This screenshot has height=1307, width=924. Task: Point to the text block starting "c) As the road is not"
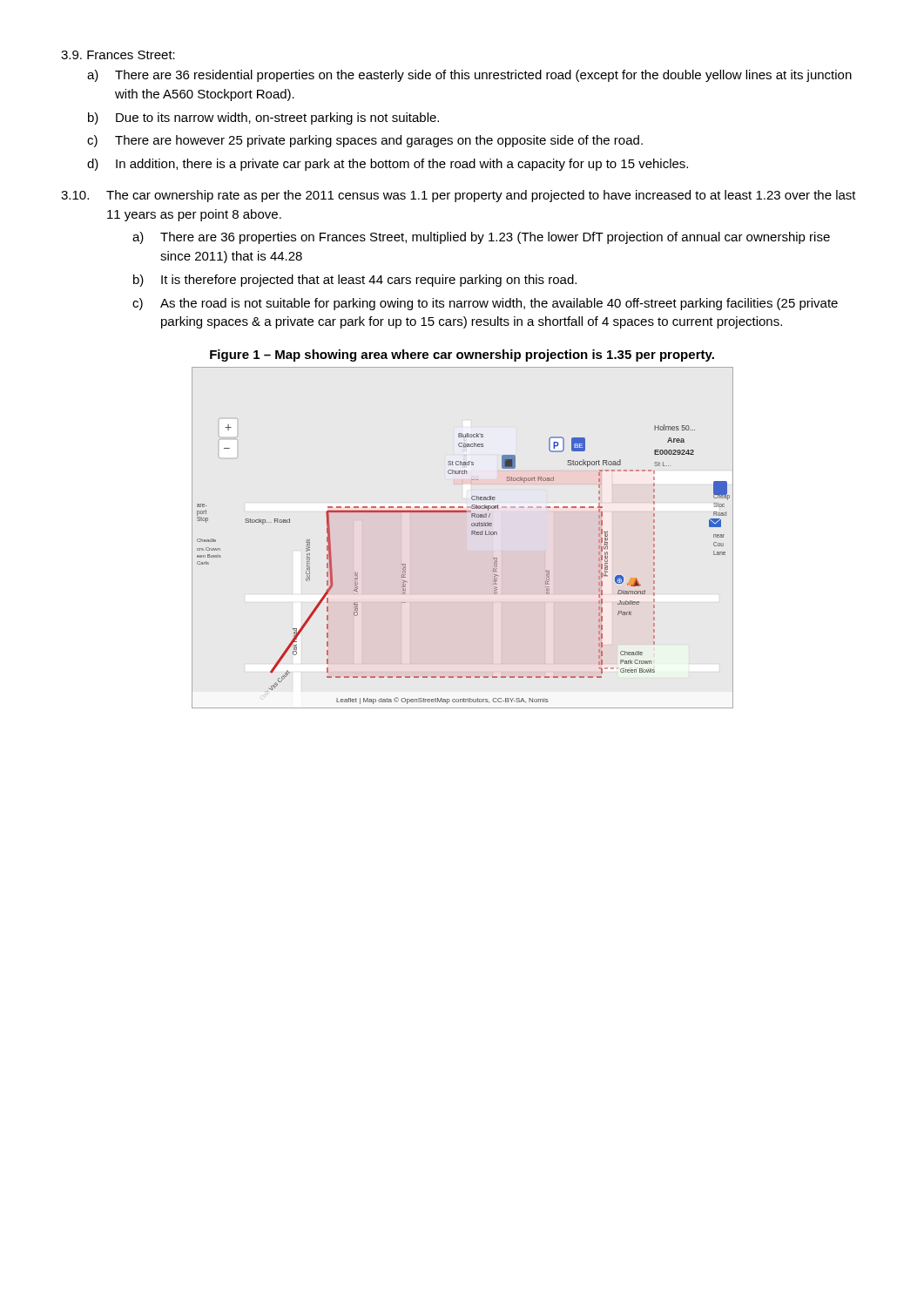pyautogui.click(x=498, y=312)
